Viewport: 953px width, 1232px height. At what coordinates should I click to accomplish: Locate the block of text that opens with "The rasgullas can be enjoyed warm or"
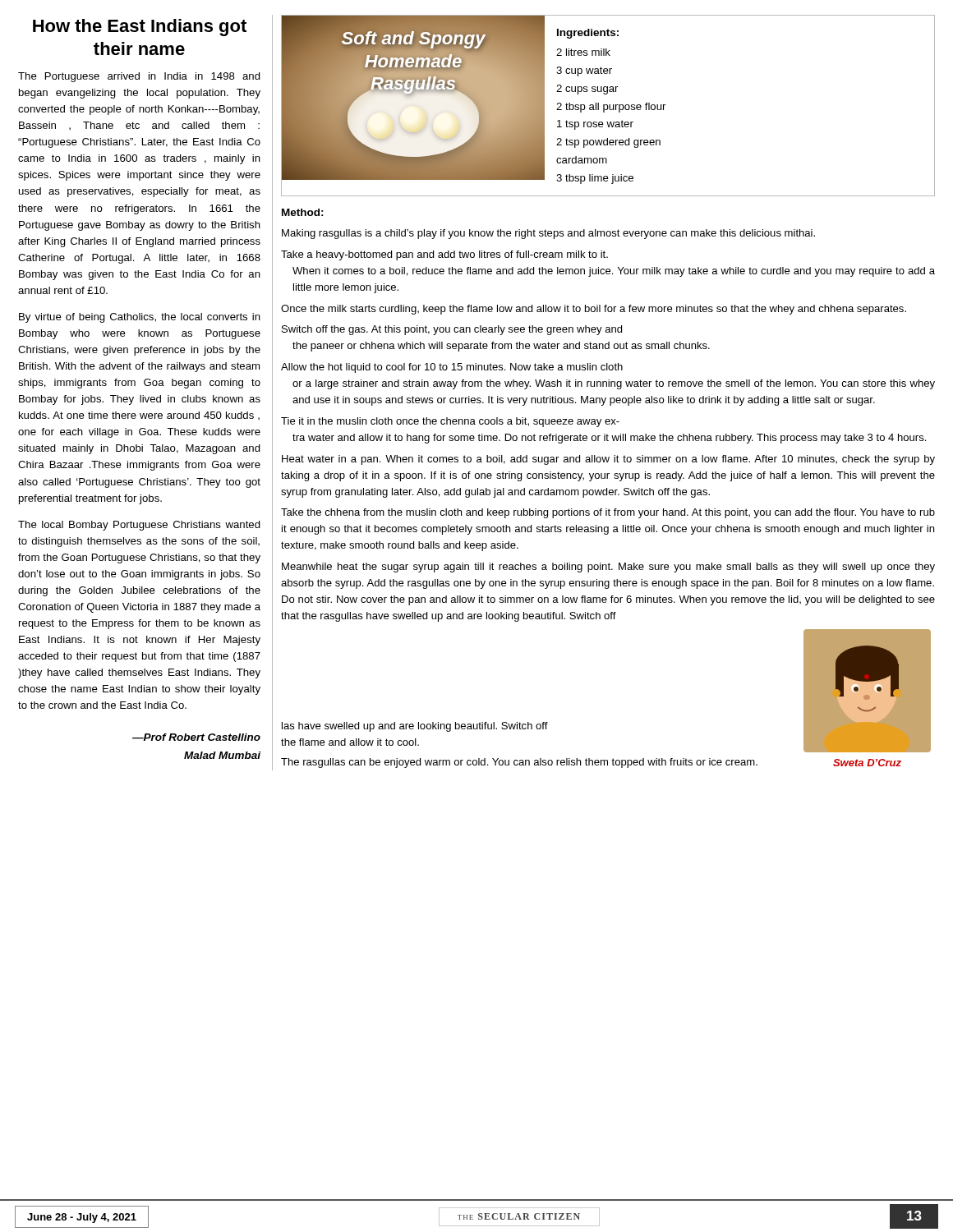pyautogui.click(x=520, y=762)
